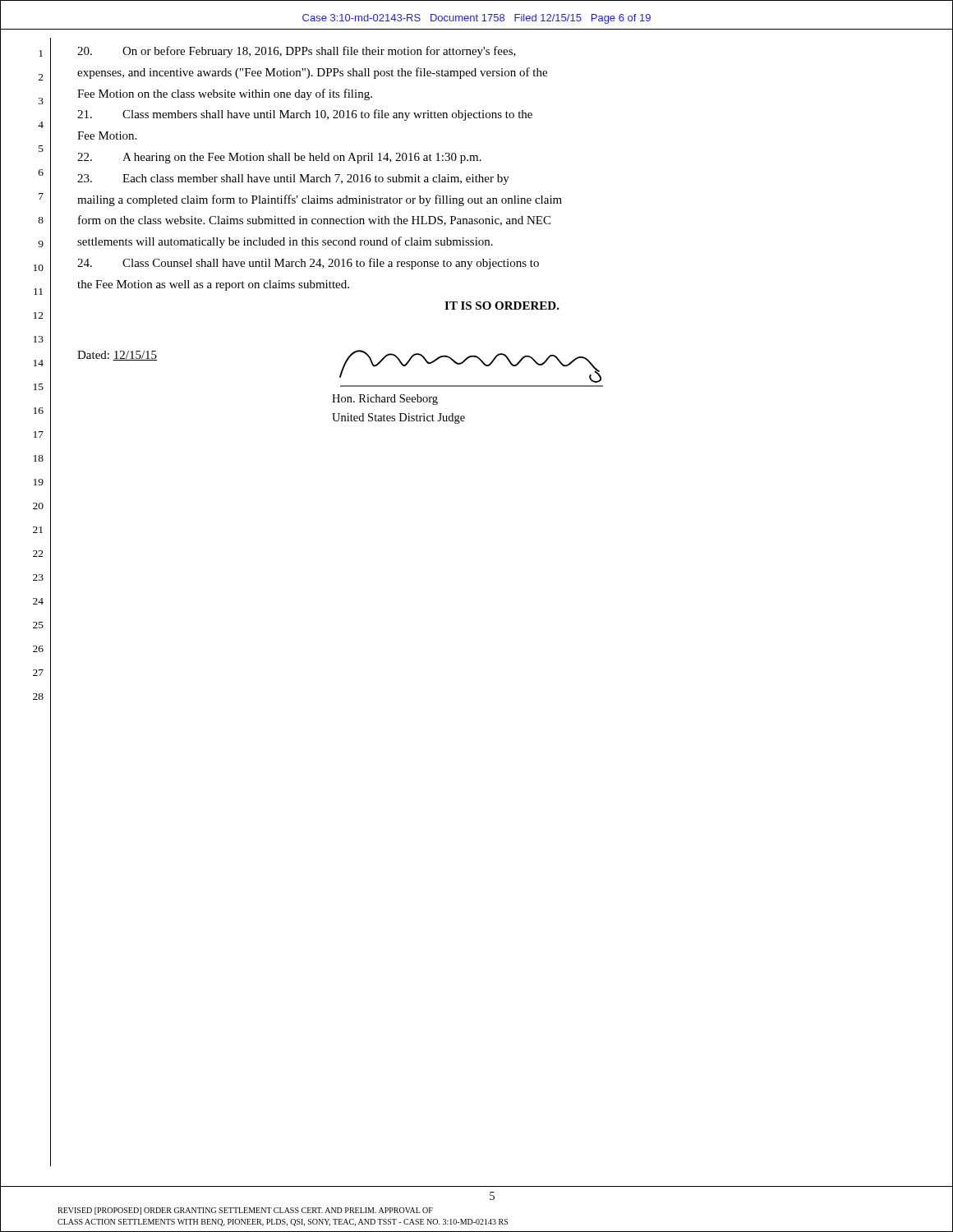Click where it says "IT IS SO ORDERED."
The width and height of the screenshot is (953, 1232).
point(502,305)
